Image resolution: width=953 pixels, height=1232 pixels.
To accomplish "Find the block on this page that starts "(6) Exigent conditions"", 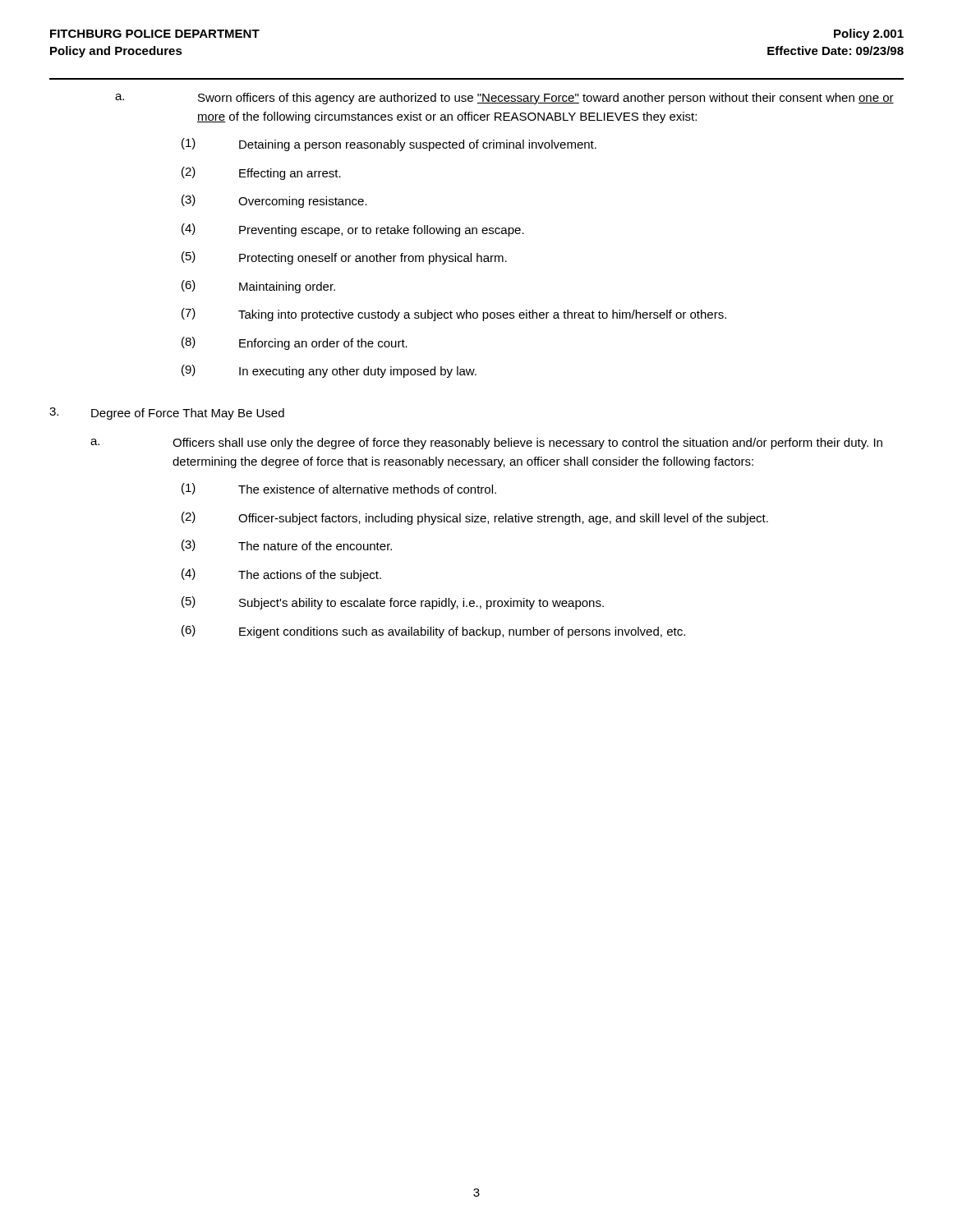I will [x=542, y=631].
